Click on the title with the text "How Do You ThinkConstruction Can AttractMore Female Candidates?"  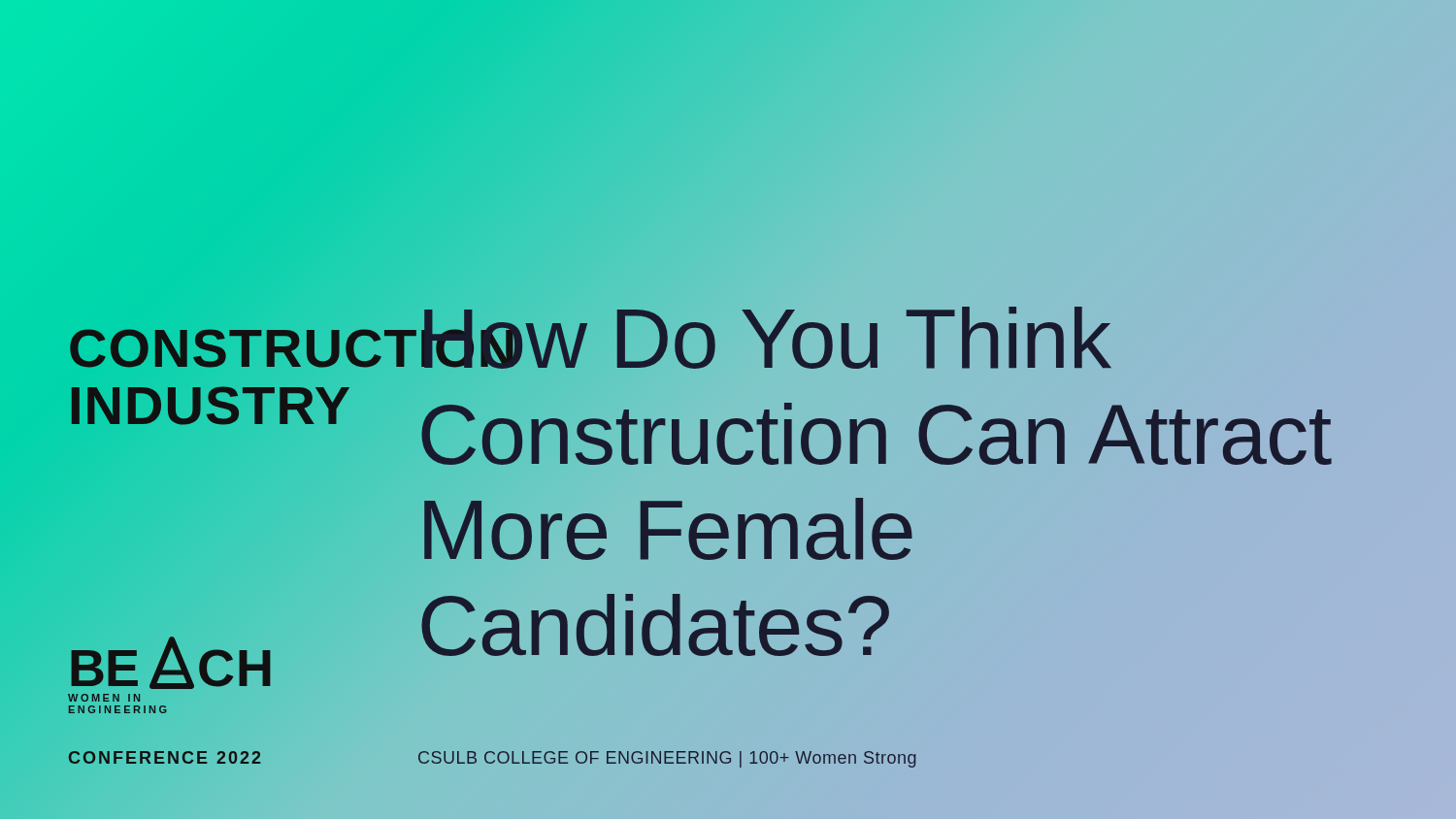pyautogui.click(x=893, y=482)
